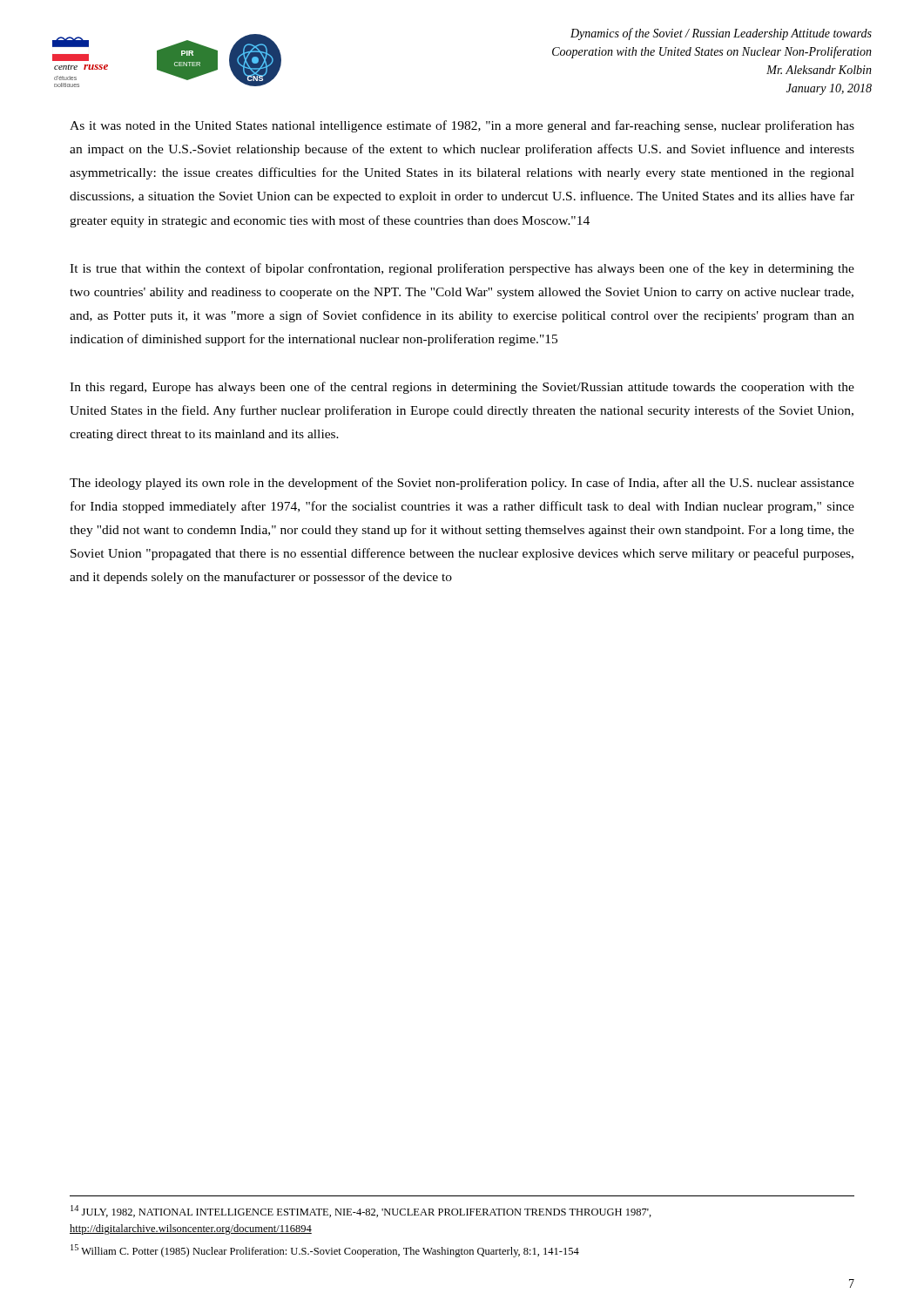Locate the logo
This screenshot has width=924, height=1307.
(167, 60)
